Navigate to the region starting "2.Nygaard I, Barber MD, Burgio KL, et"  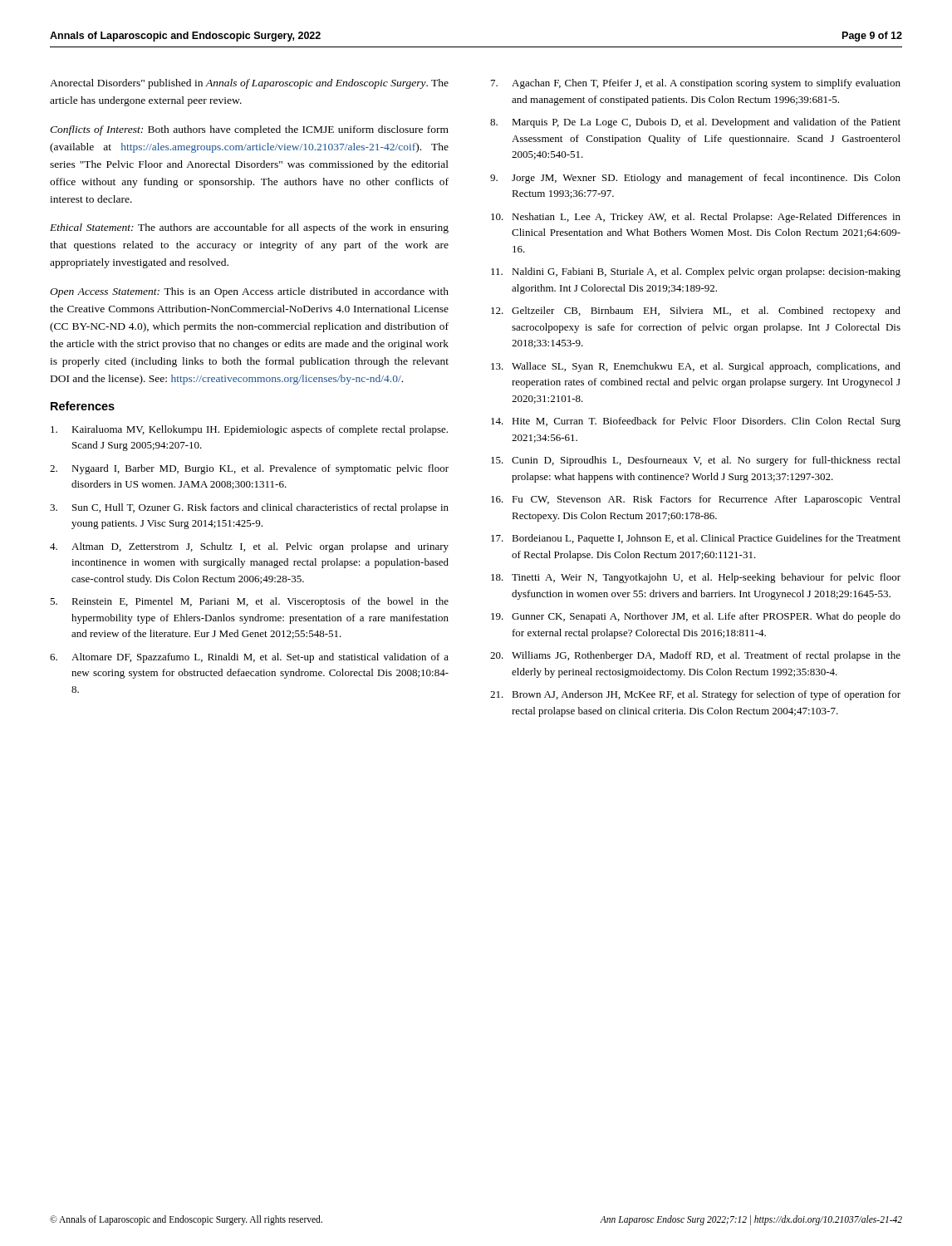pyautogui.click(x=249, y=476)
